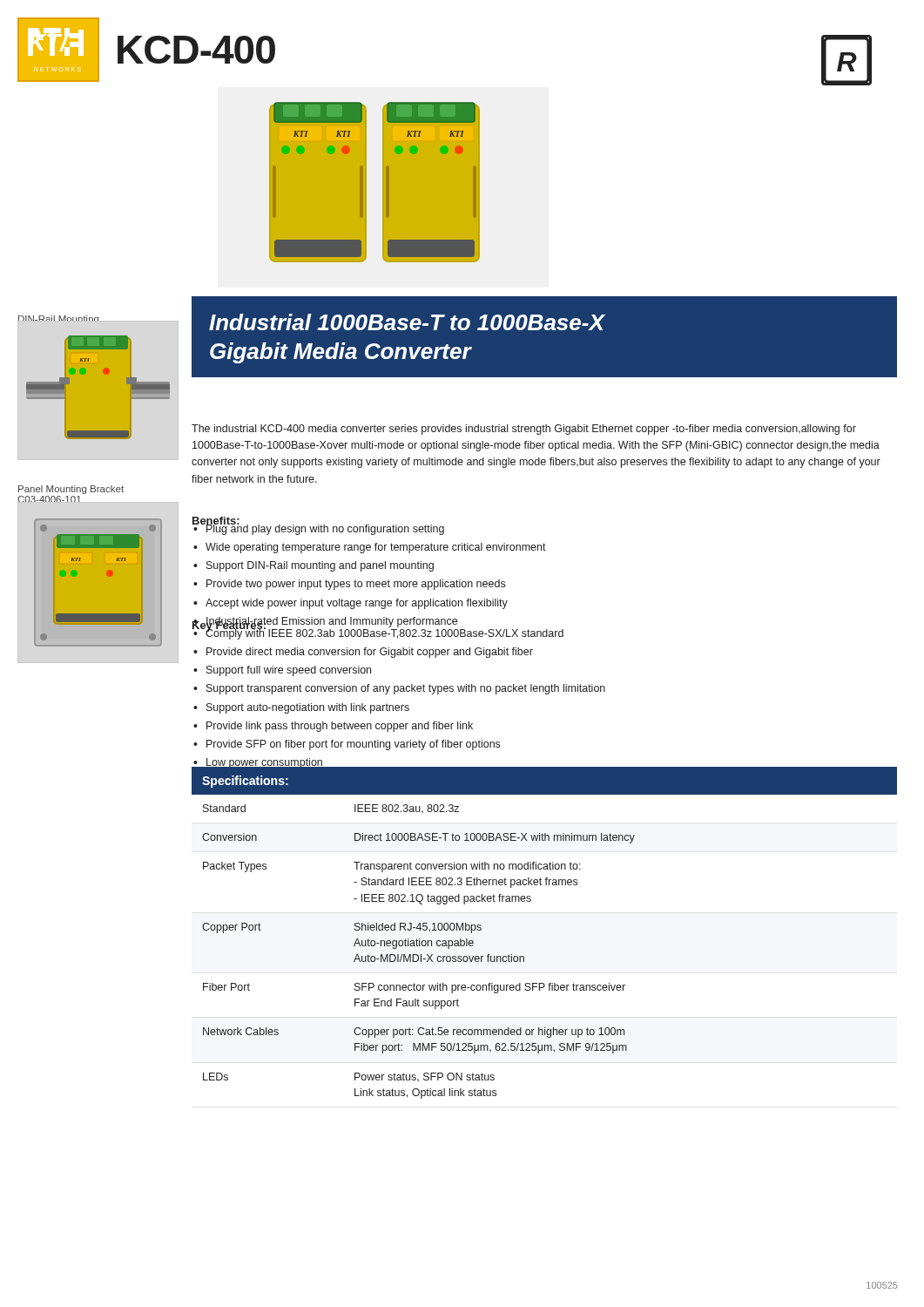Find the section header with the text "Key Features:"
This screenshot has width=924, height=1307.
click(x=544, y=625)
